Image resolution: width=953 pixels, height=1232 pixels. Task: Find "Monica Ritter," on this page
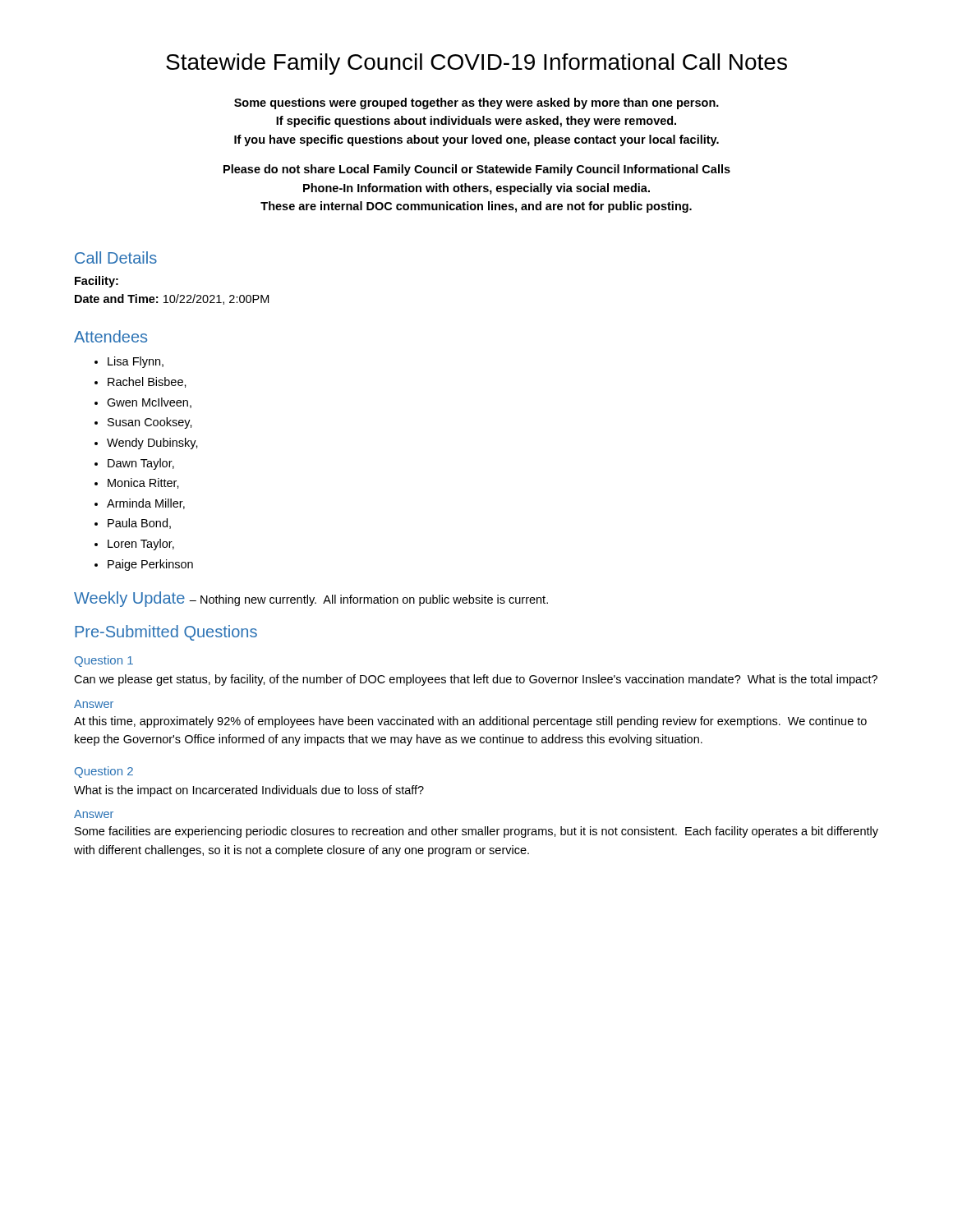click(143, 483)
